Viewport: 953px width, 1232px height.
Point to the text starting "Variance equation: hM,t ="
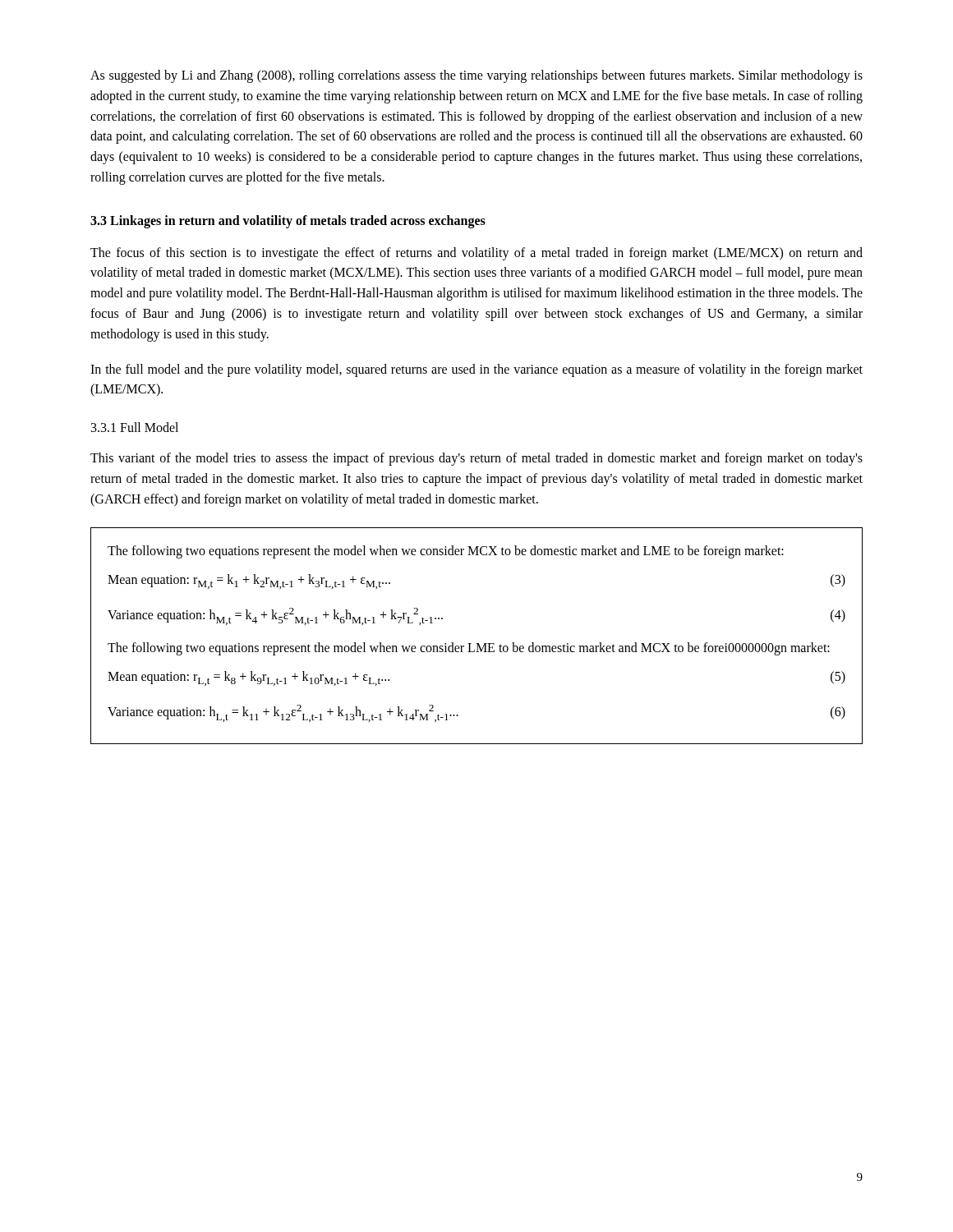274,616
